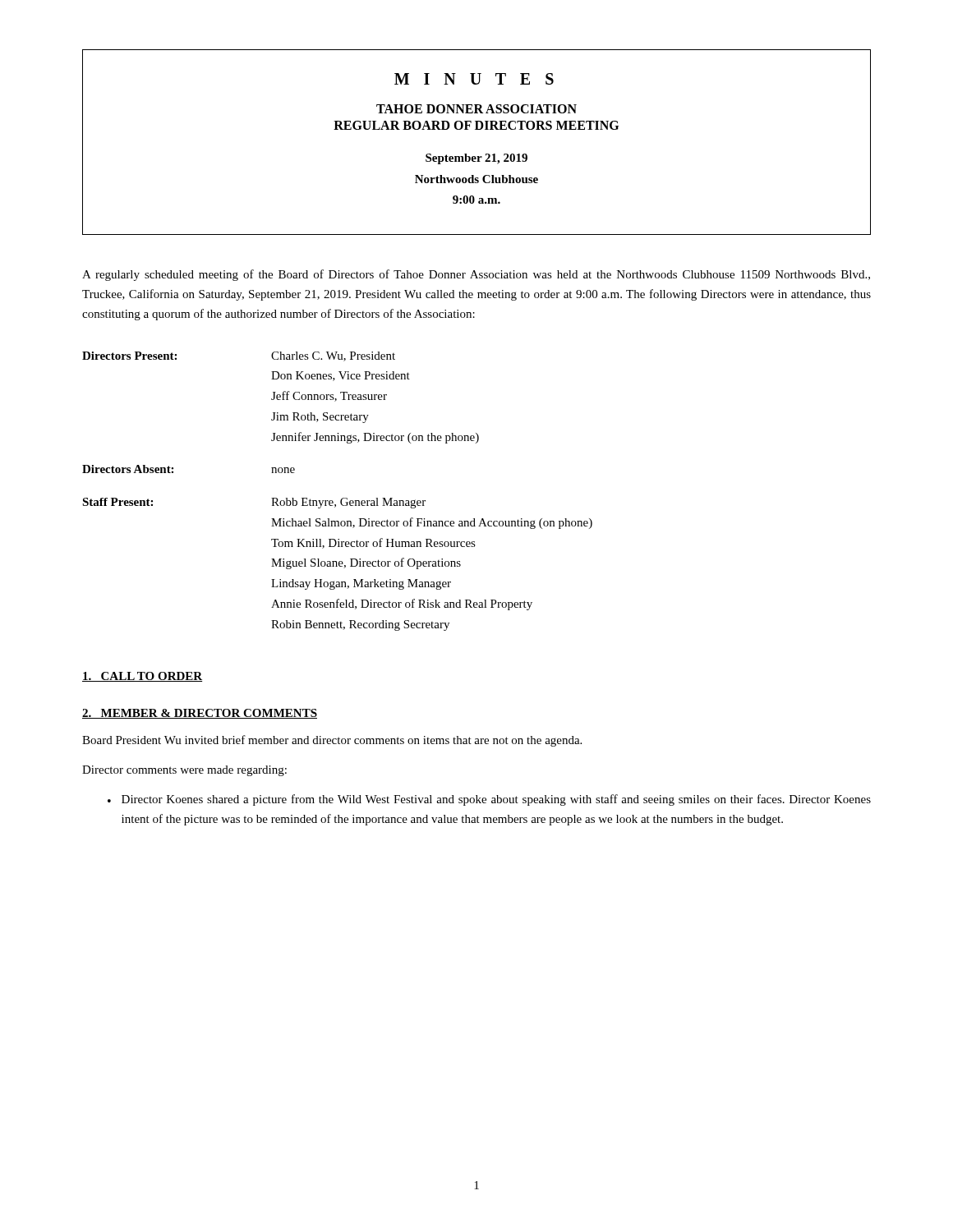953x1232 pixels.
Task: Find the title that says "M I N U T E"
Action: 476,140
